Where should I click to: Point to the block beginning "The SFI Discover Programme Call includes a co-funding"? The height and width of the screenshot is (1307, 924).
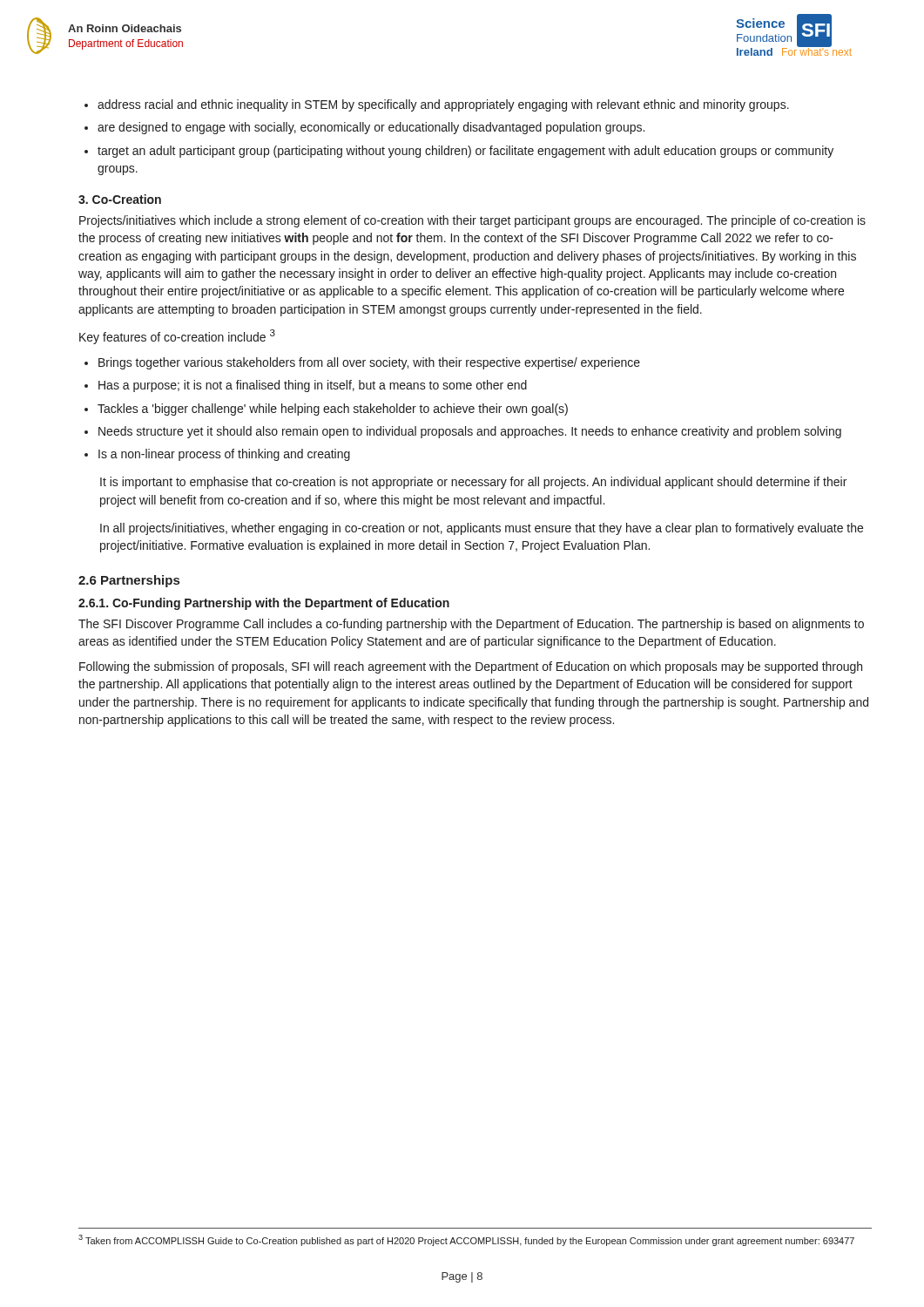475,633
